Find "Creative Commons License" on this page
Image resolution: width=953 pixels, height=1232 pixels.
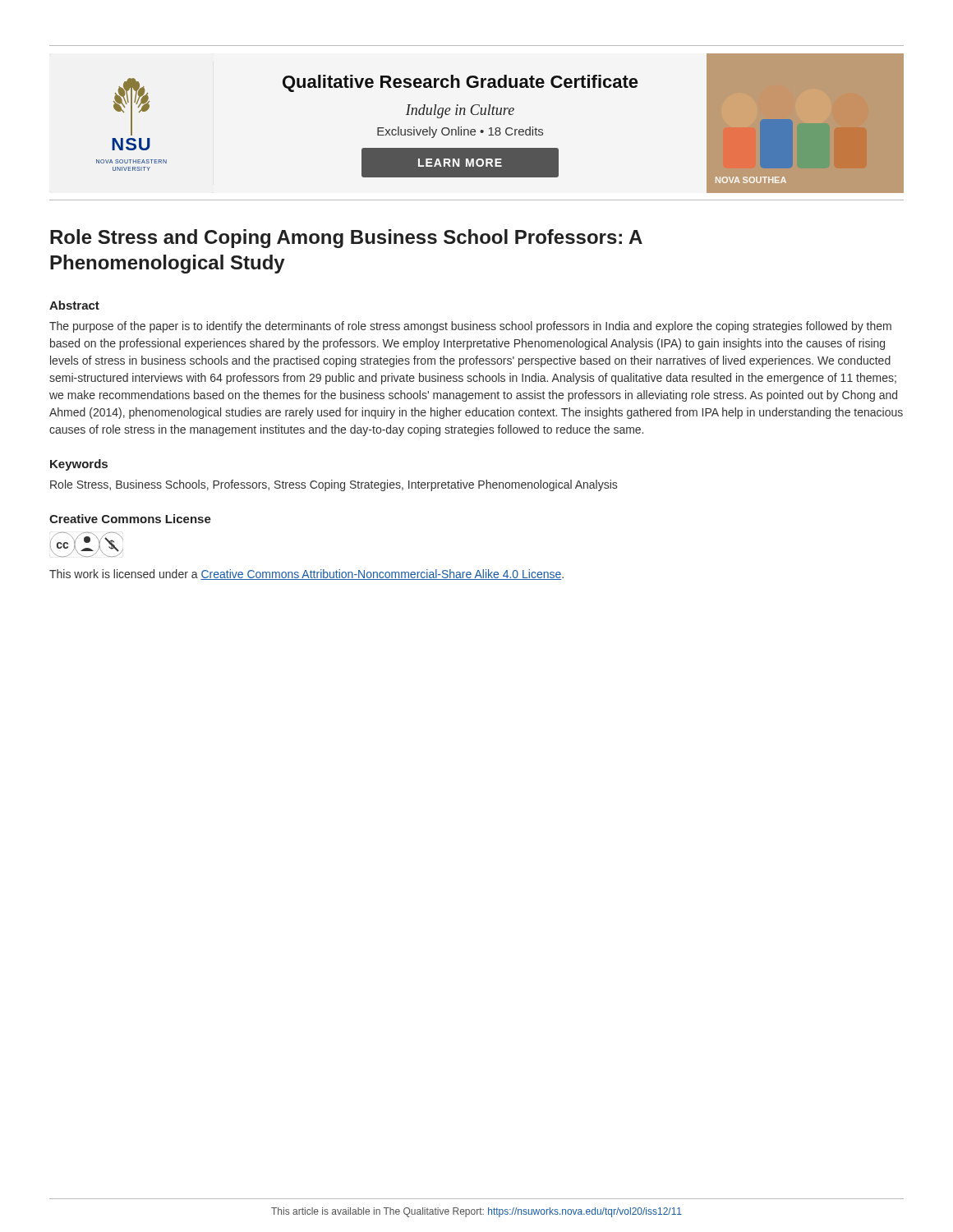pos(130,519)
